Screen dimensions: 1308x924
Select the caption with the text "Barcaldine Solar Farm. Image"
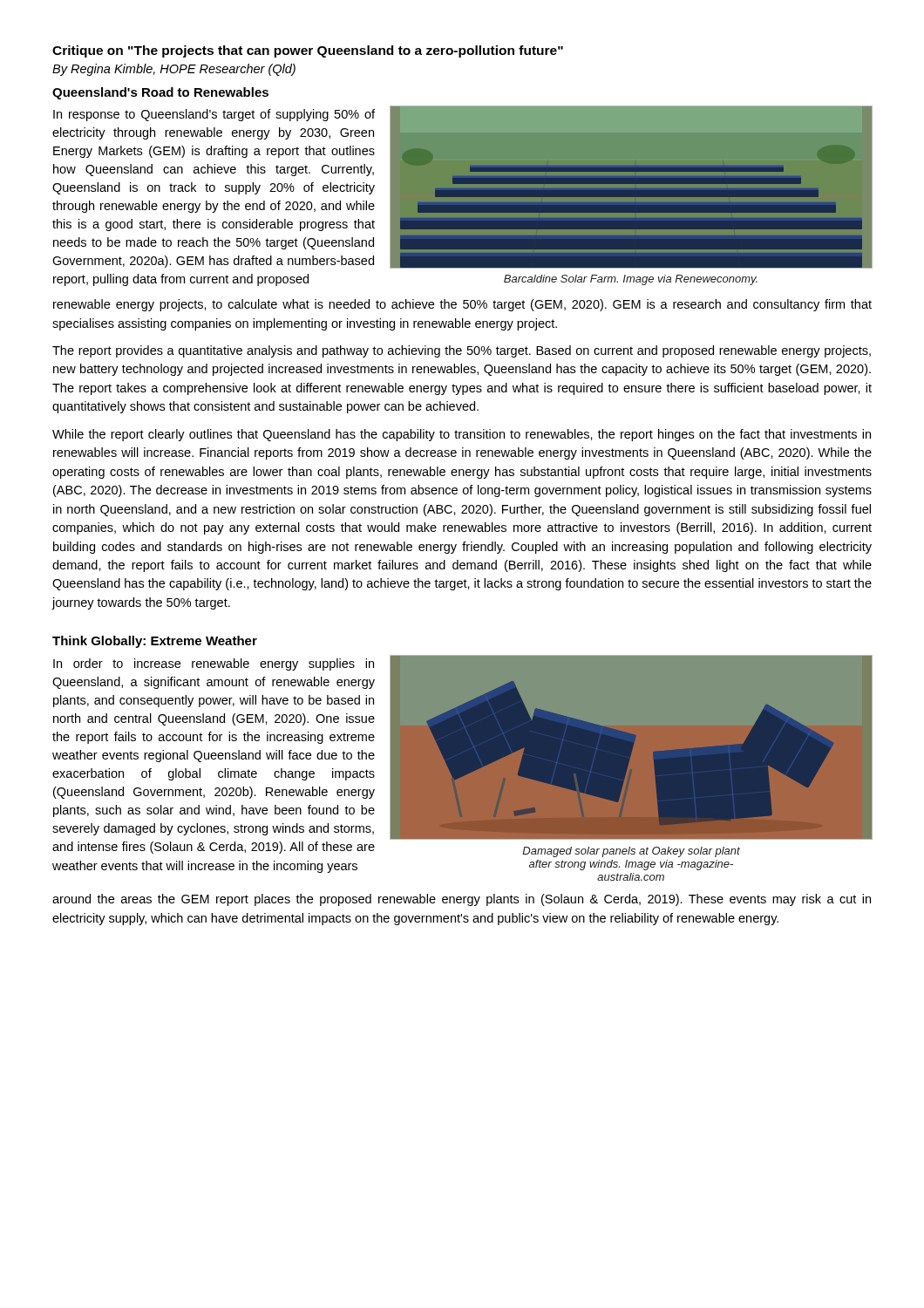point(631,278)
